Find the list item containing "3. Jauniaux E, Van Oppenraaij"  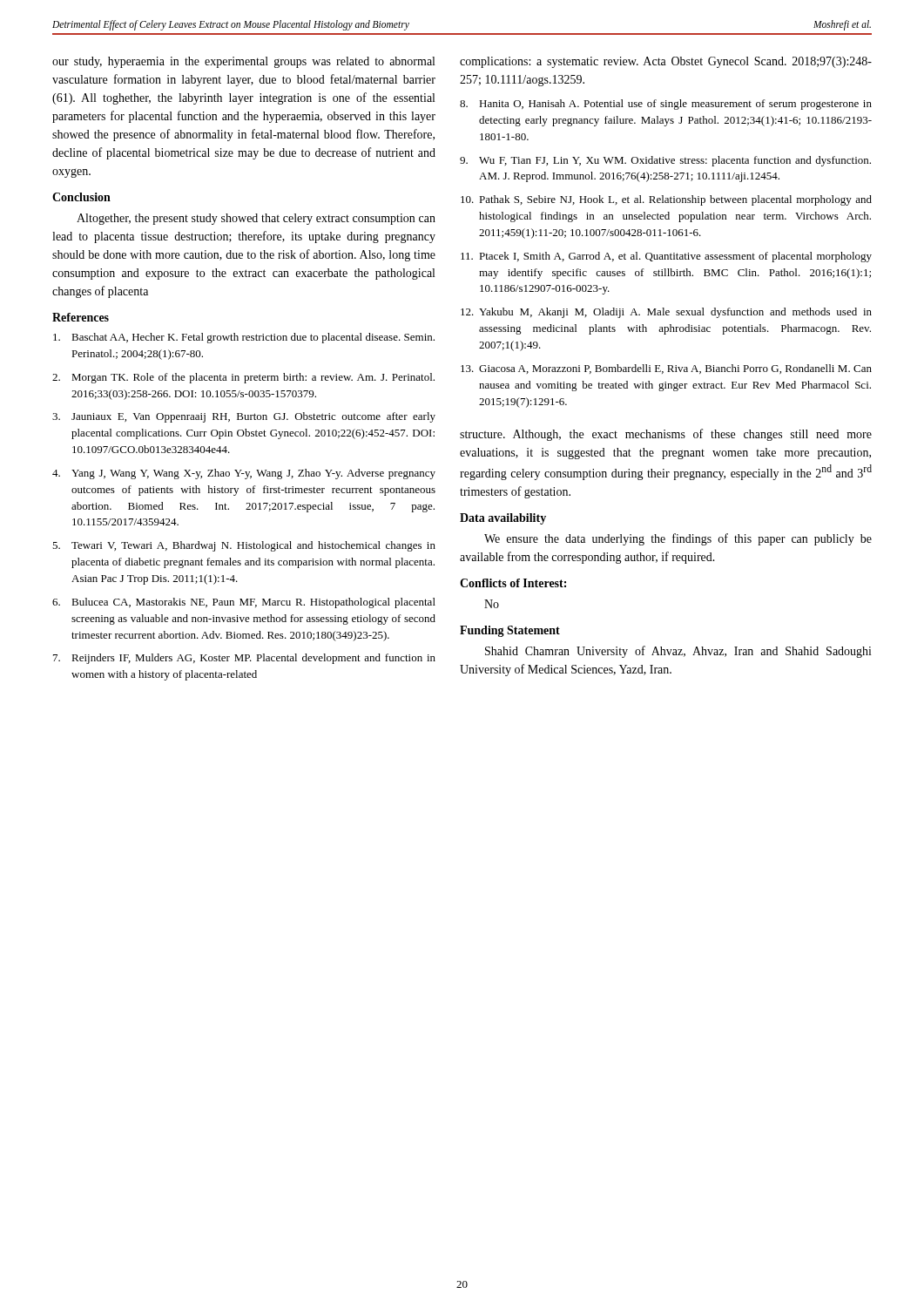click(x=244, y=434)
